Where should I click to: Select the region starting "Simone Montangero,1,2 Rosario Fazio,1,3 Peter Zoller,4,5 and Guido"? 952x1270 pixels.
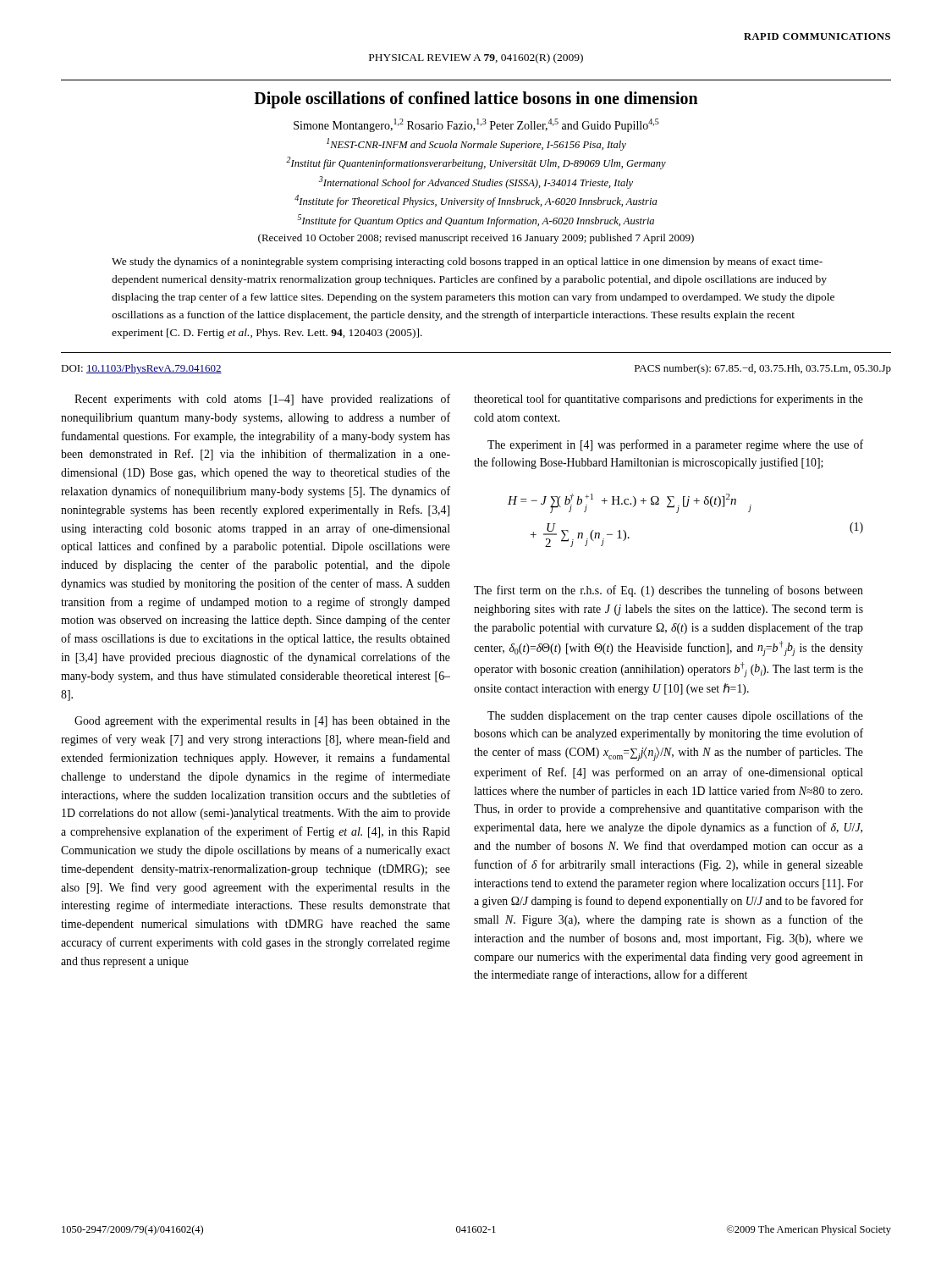click(476, 124)
